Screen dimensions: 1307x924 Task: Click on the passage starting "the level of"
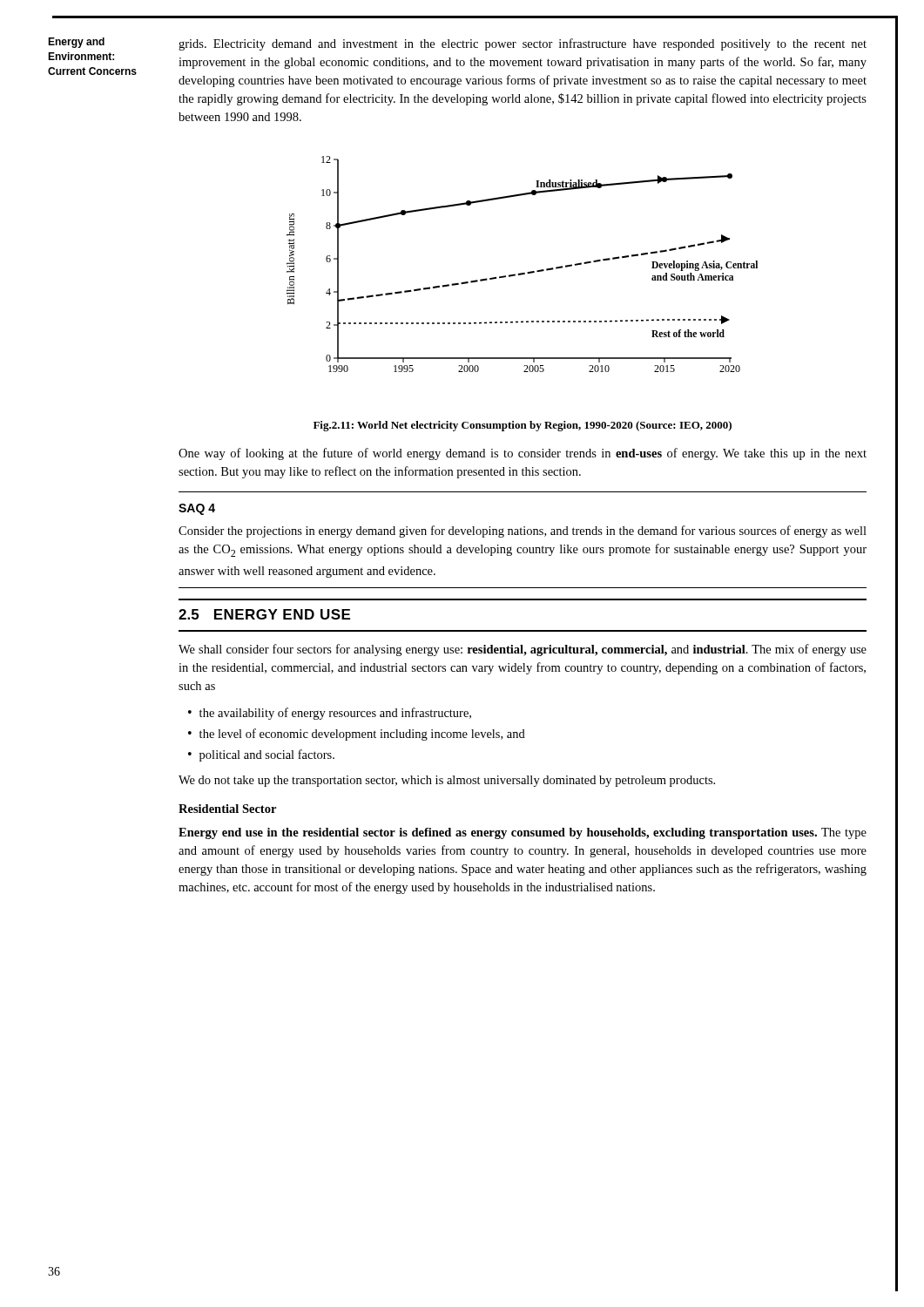tap(362, 734)
